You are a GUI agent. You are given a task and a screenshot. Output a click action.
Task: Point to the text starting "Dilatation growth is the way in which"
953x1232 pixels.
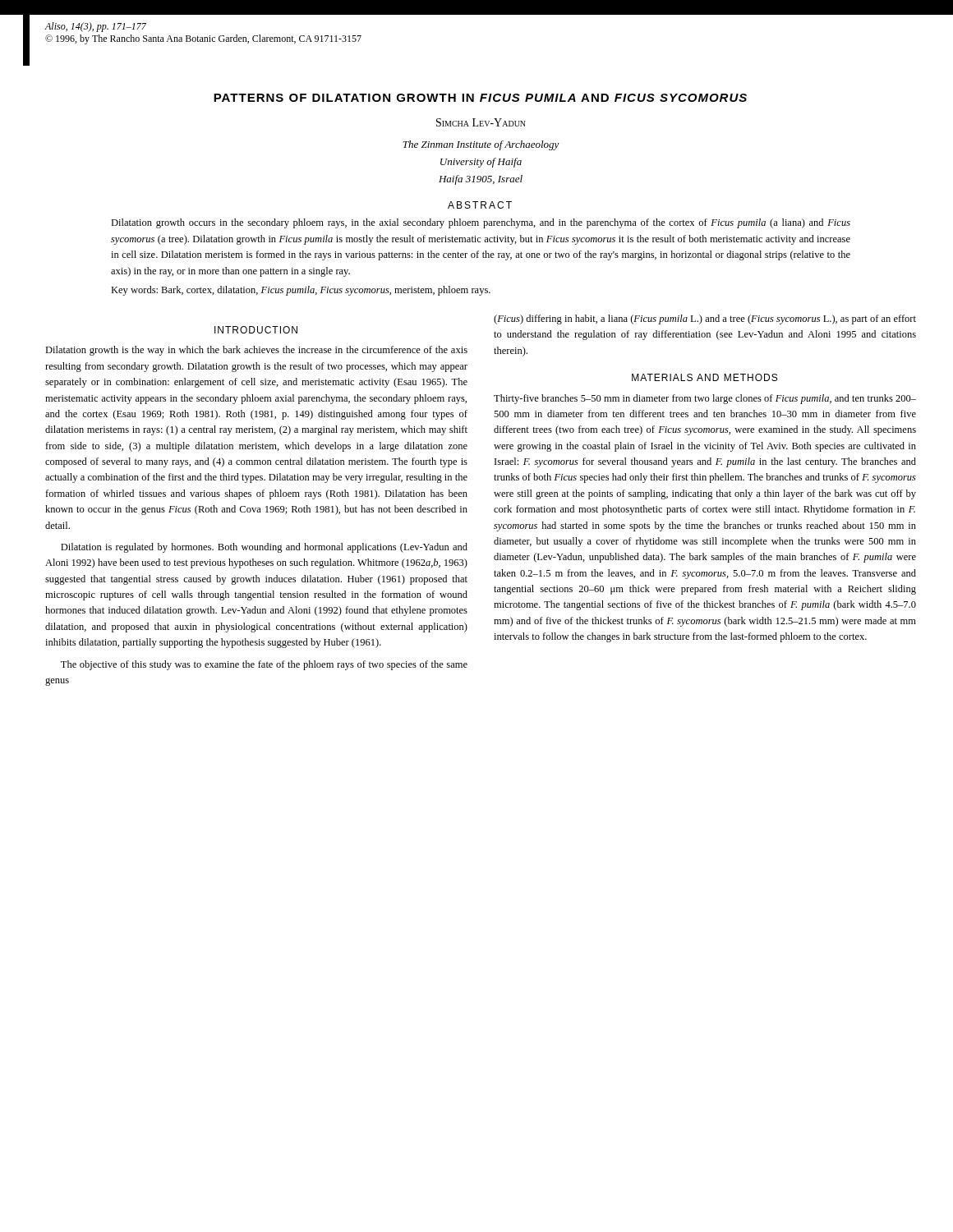pos(256,516)
